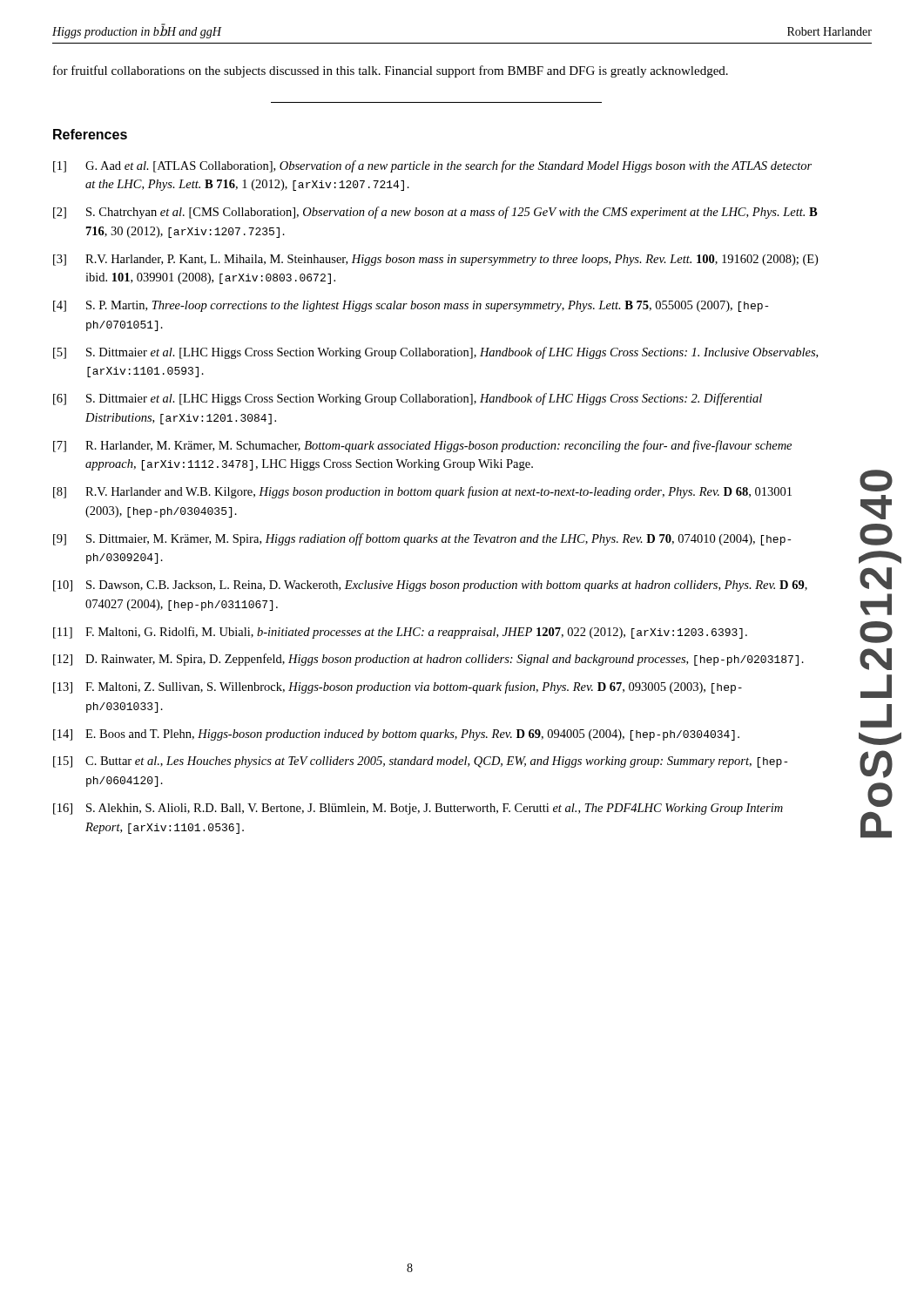Click the passage that begins "[9] S. Dittmaier, M. Krämer, M."

coord(436,548)
